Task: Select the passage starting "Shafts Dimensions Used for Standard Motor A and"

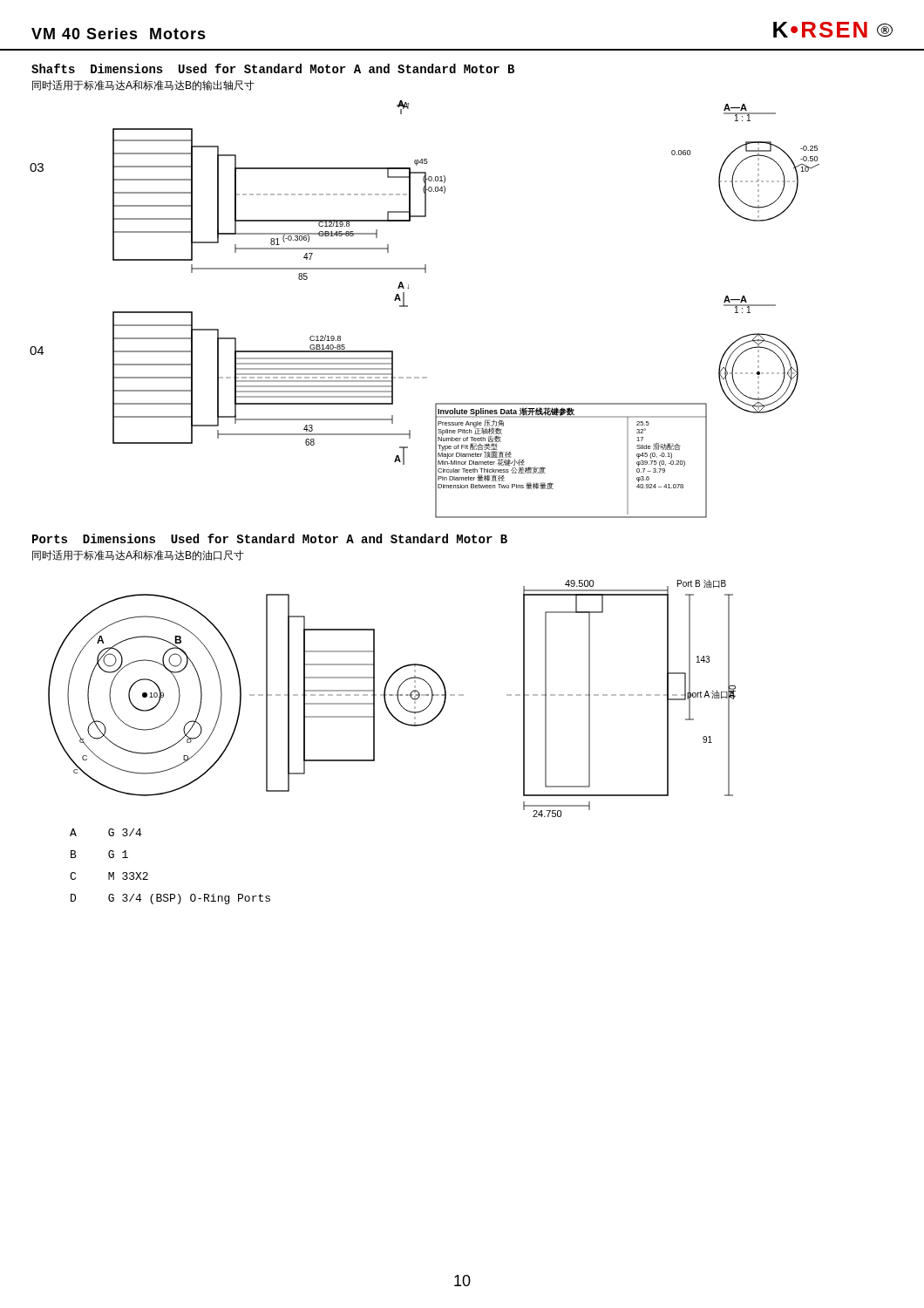Action: click(x=462, y=78)
